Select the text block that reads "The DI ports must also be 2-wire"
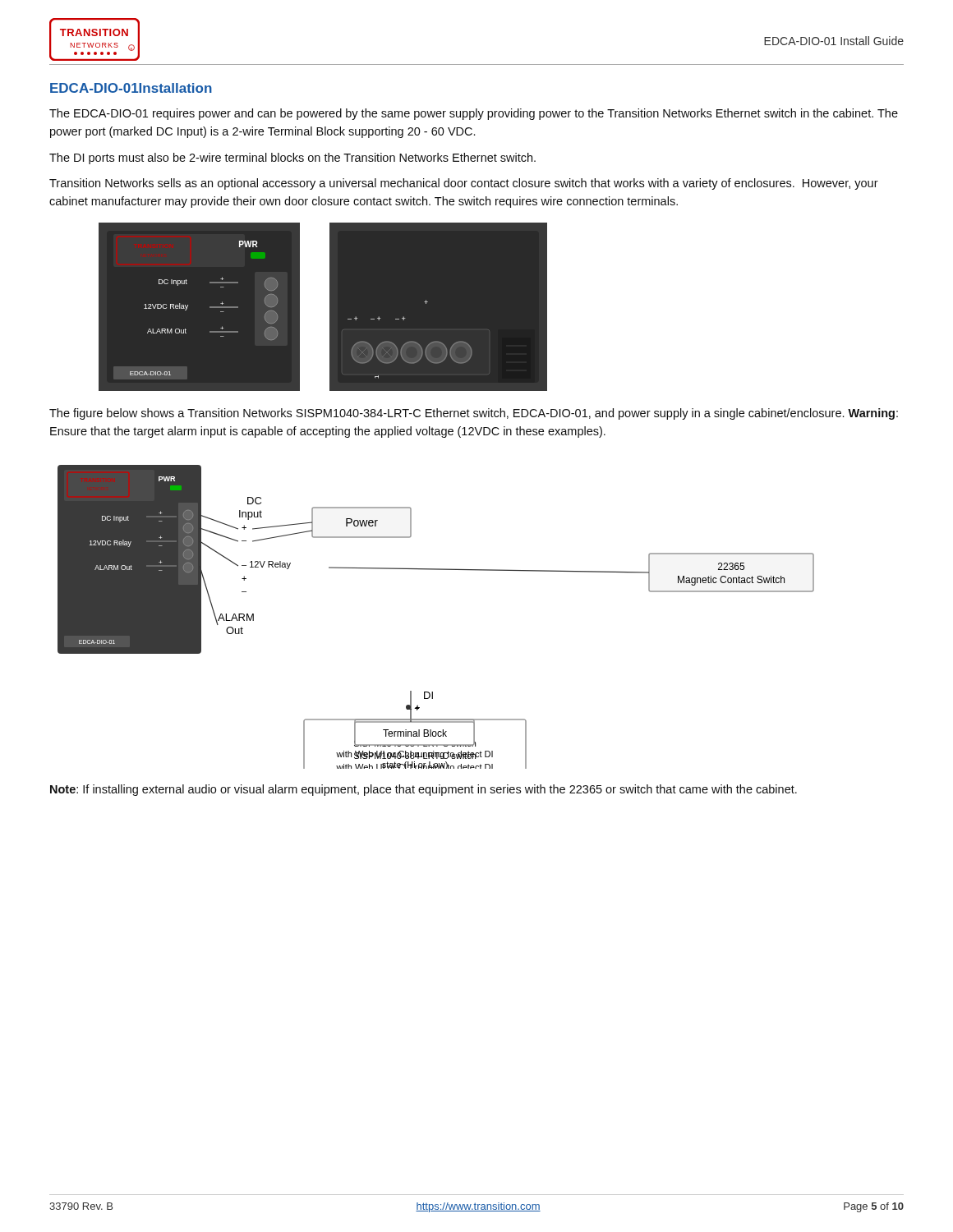This screenshot has width=953, height=1232. tap(293, 157)
